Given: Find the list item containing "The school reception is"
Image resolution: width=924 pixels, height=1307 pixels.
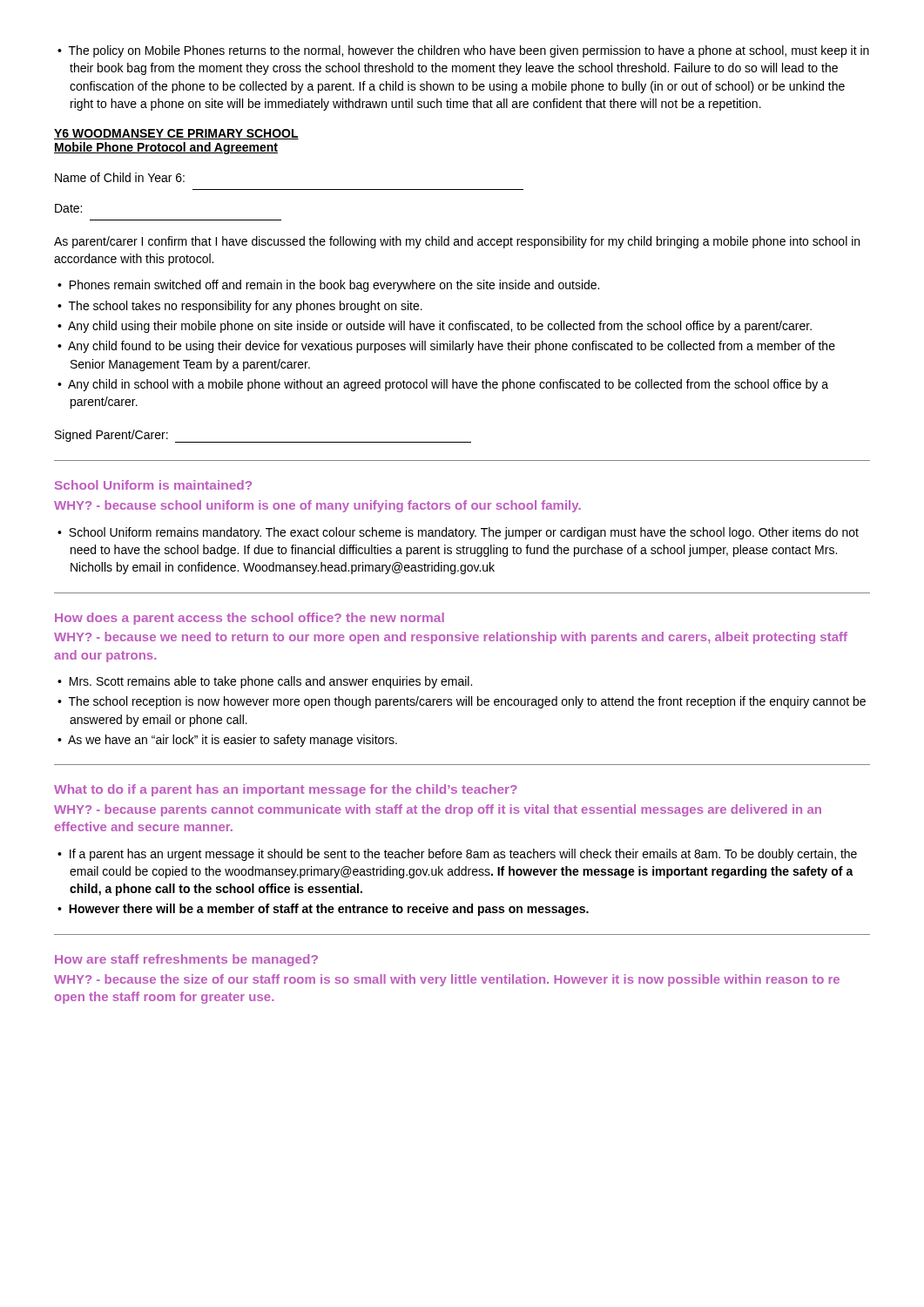Looking at the screenshot, I should (x=466, y=710).
